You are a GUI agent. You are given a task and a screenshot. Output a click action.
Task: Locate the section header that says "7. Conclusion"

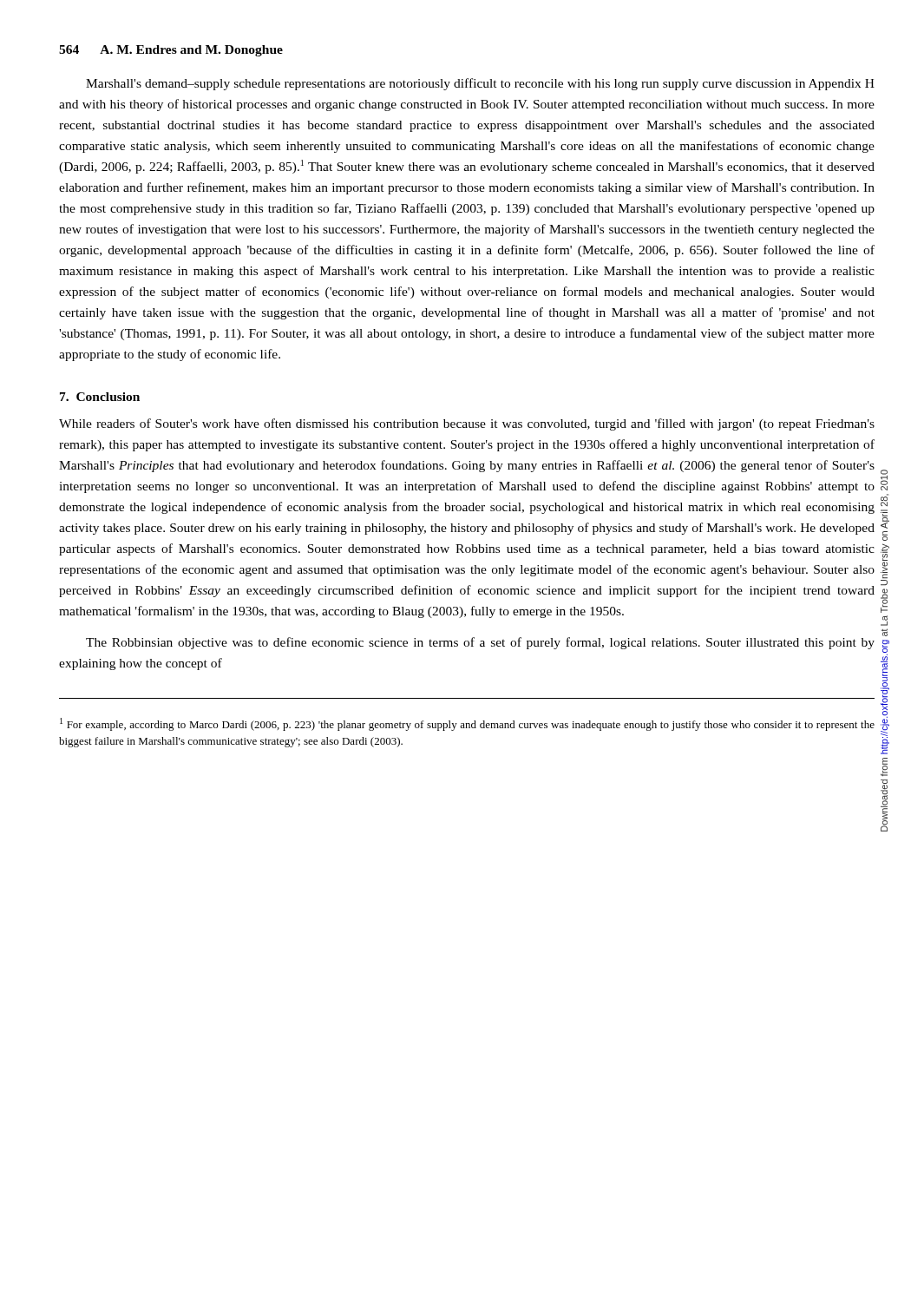point(100,396)
